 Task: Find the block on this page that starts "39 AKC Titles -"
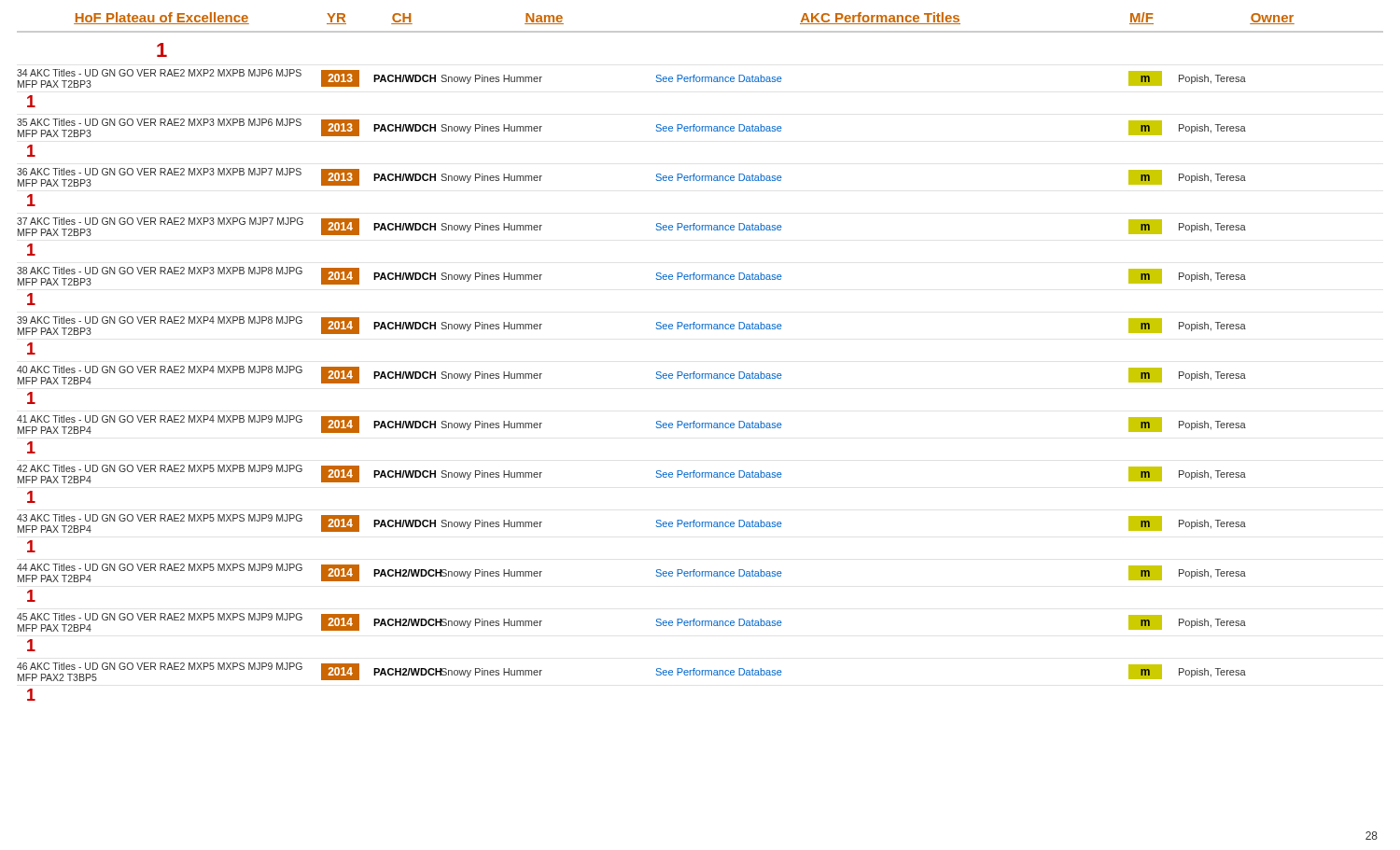(700, 336)
